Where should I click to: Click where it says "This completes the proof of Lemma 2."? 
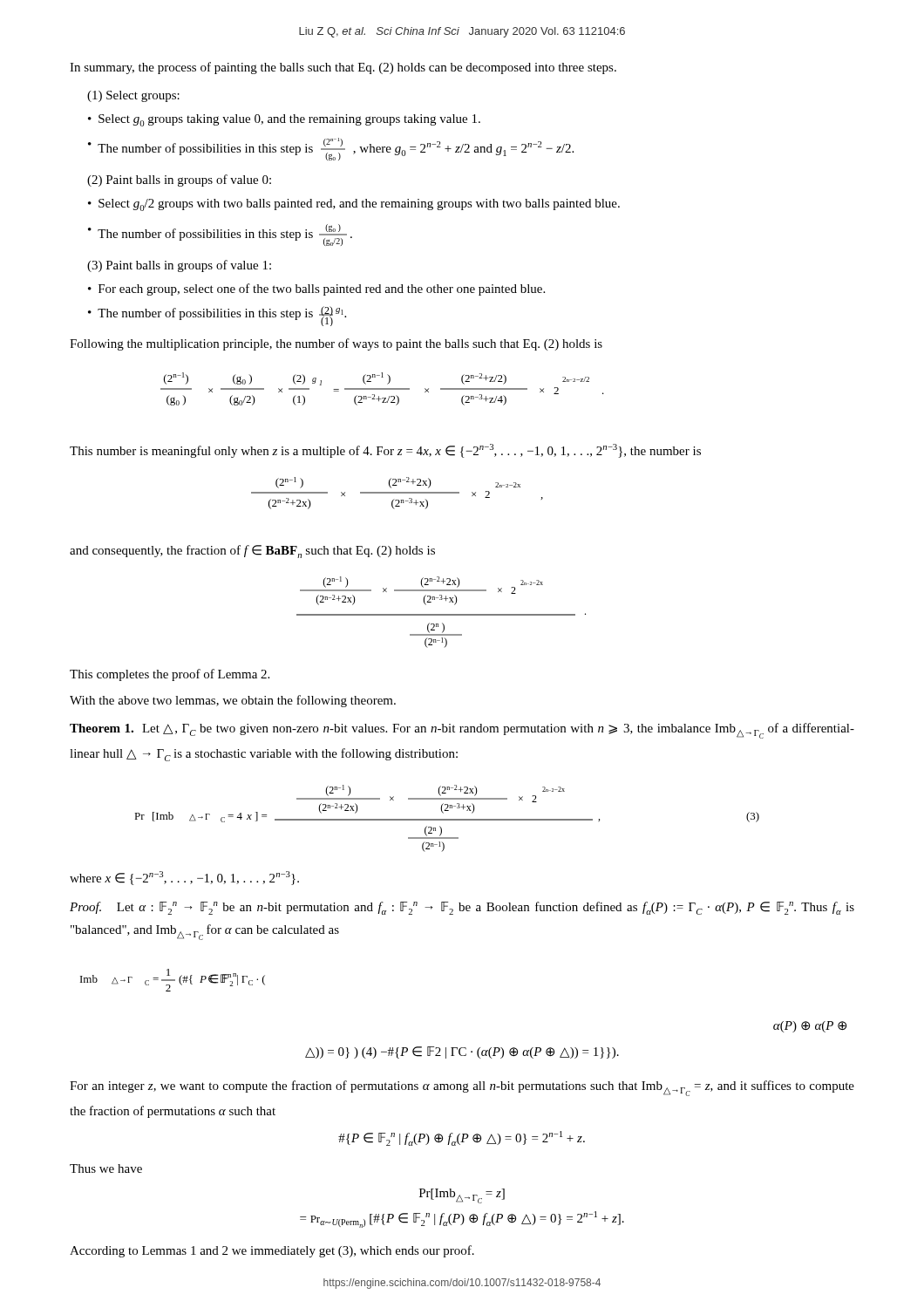170,674
